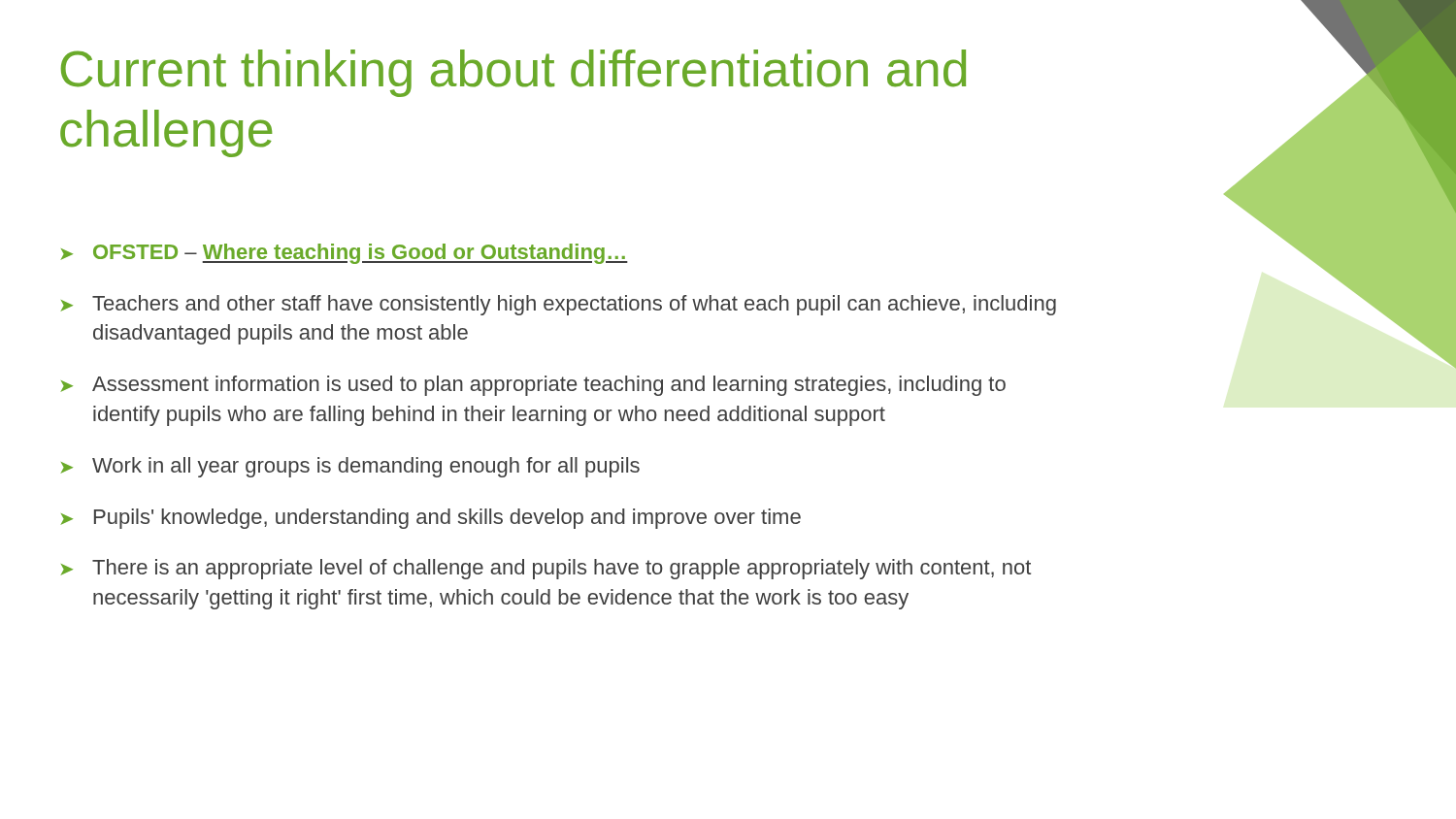Click on the text starting "➤ Teachers and other"
This screenshot has height=819, width=1456.
click(x=568, y=319)
